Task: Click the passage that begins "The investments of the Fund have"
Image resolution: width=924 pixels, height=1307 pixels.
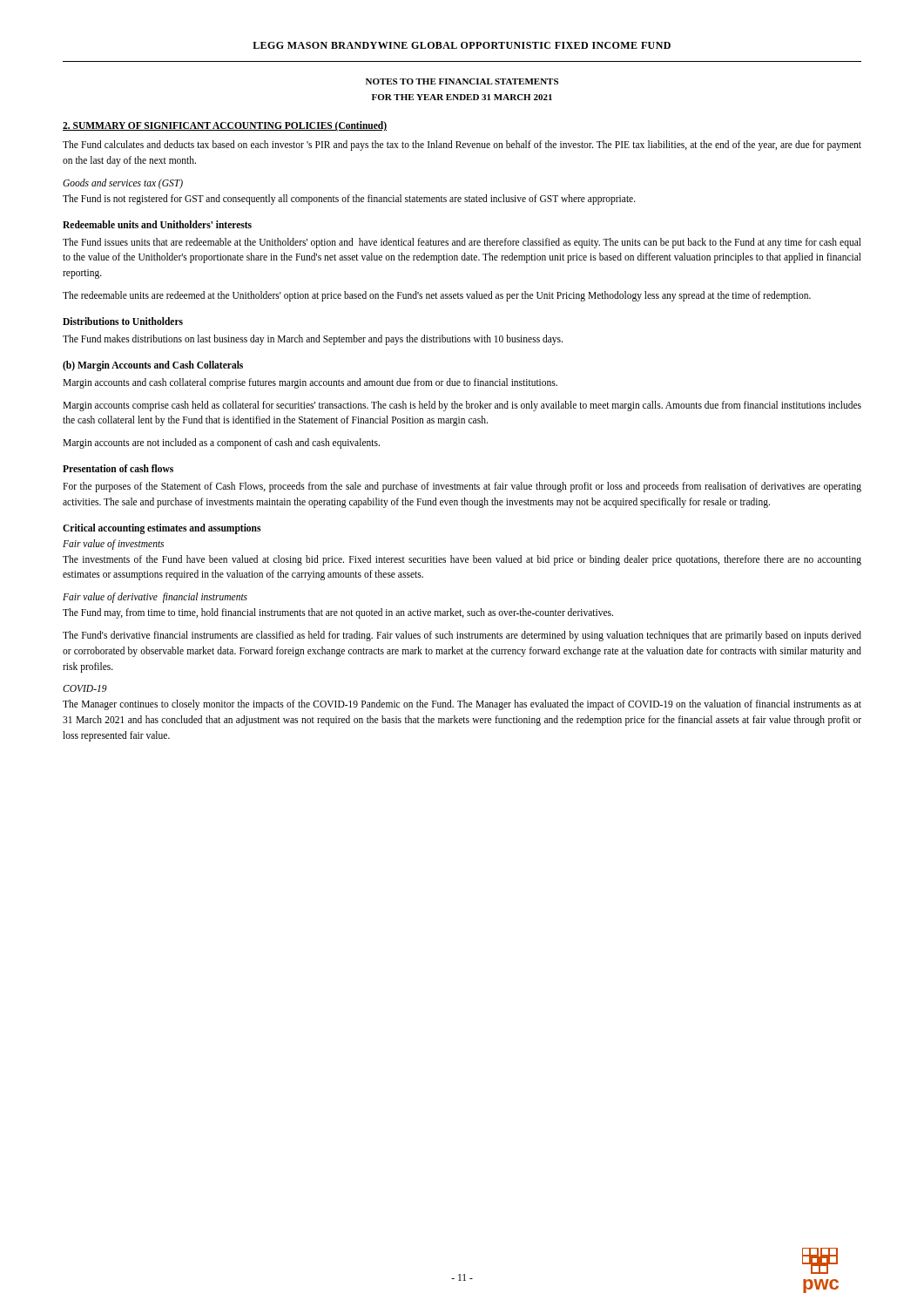Action: (462, 567)
